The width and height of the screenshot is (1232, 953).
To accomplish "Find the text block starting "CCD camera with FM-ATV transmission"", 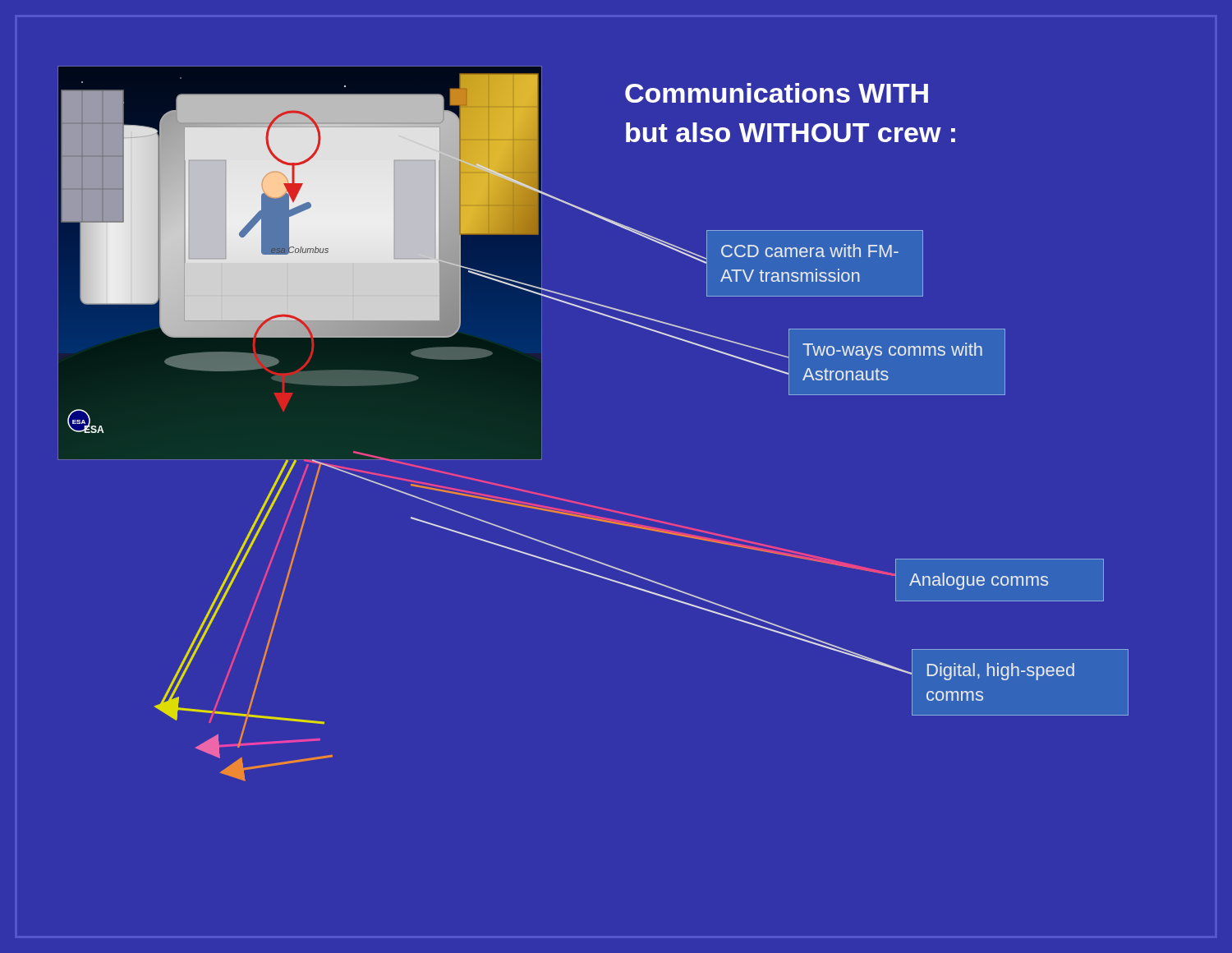I will pos(810,263).
